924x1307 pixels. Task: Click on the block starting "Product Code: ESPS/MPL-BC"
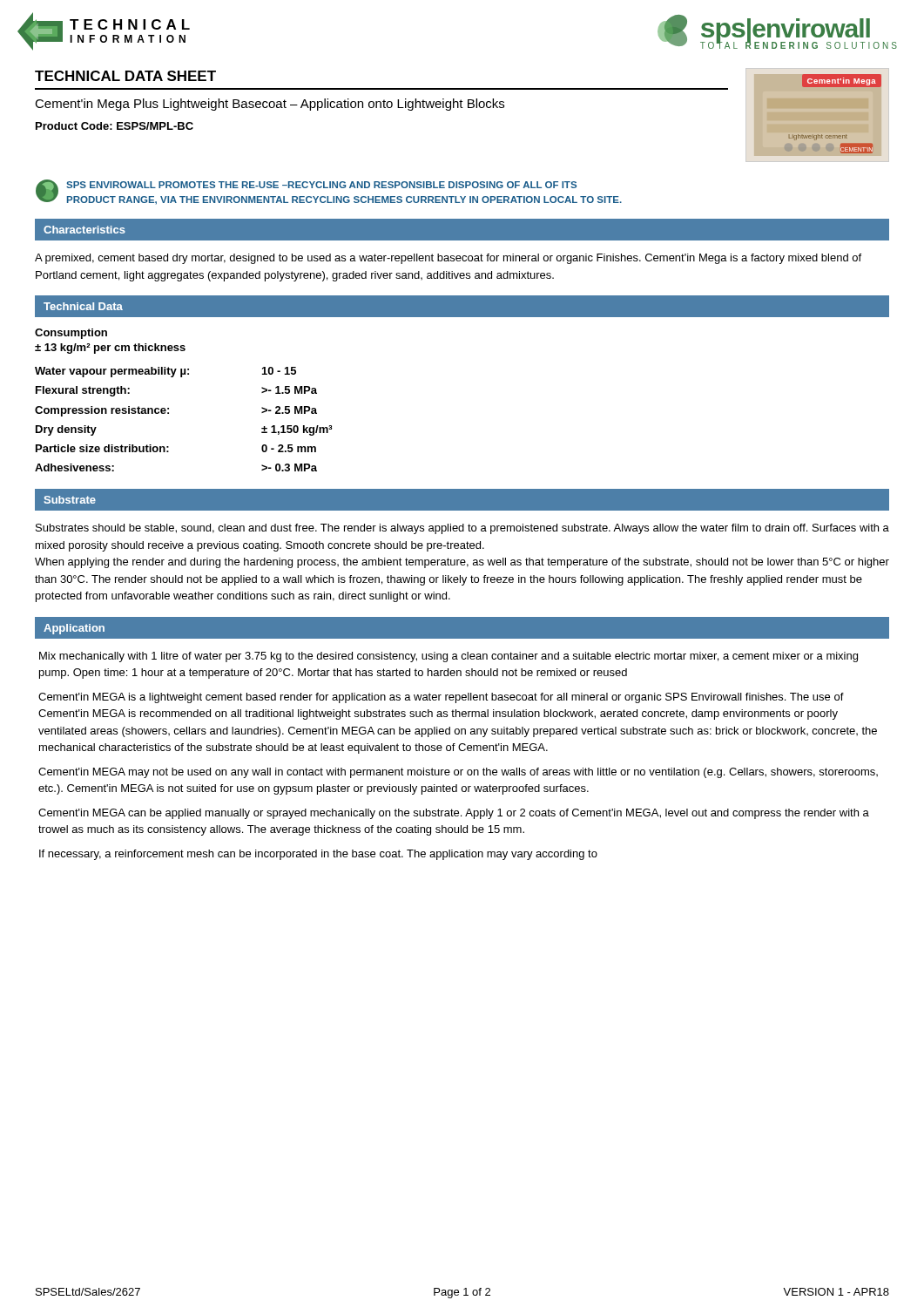coord(114,126)
